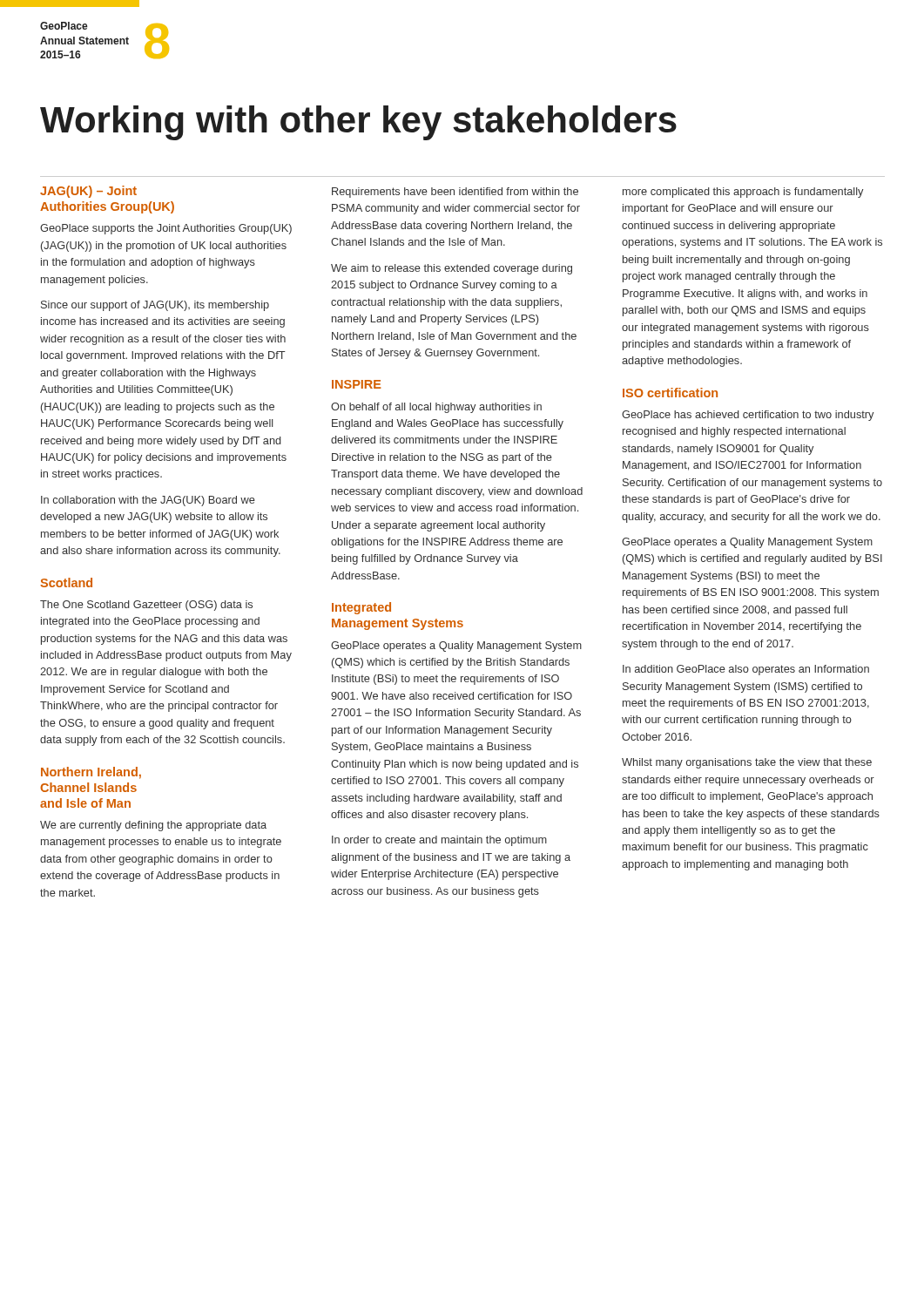The height and width of the screenshot is (1307, 924).
Task: Locate the region starting "JAG(UK) – JointAuthorities Group(UK)"
Action: click(x=107, y=199)
